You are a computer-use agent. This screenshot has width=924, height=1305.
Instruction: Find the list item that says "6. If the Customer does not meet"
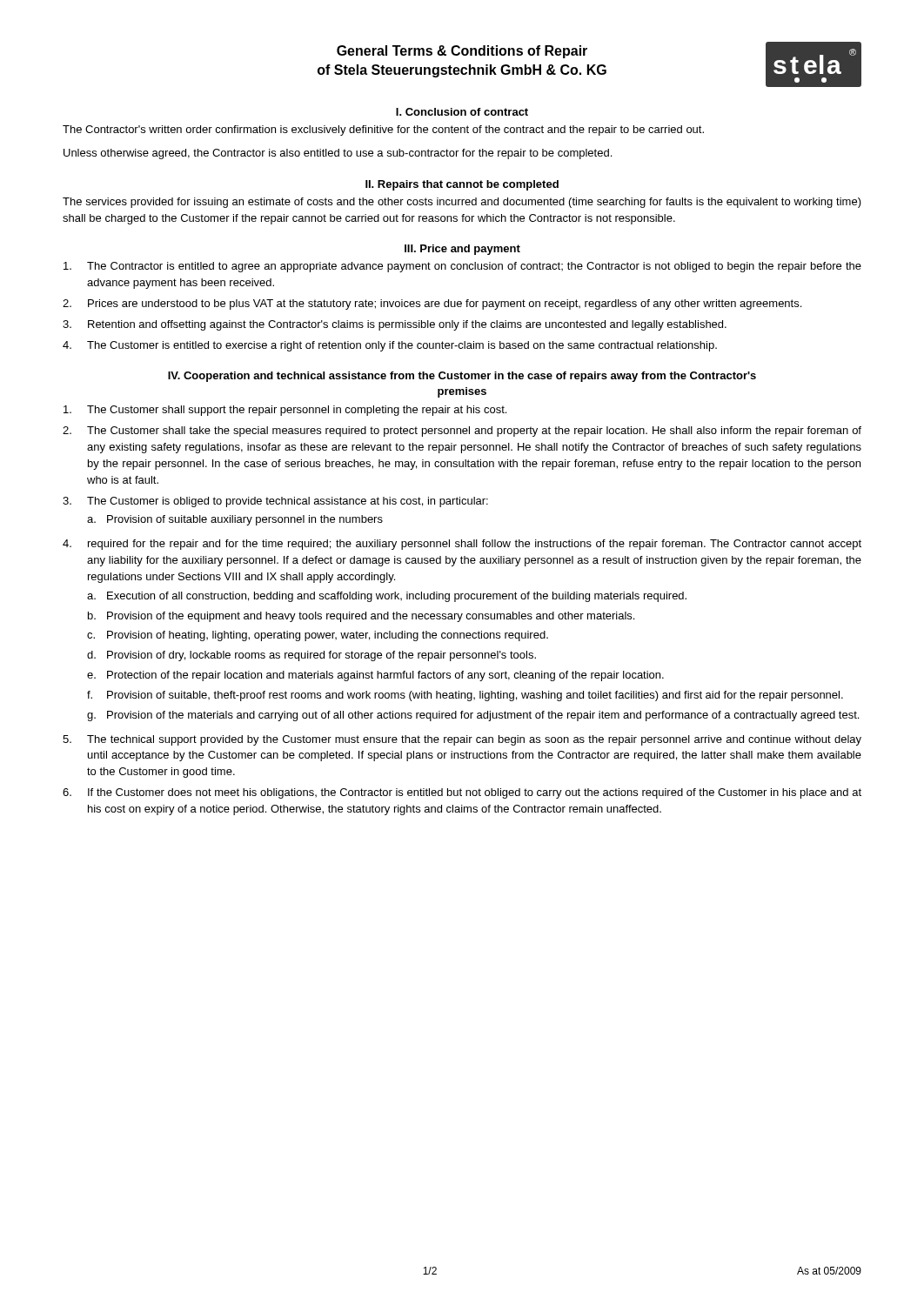click(462, 801)
